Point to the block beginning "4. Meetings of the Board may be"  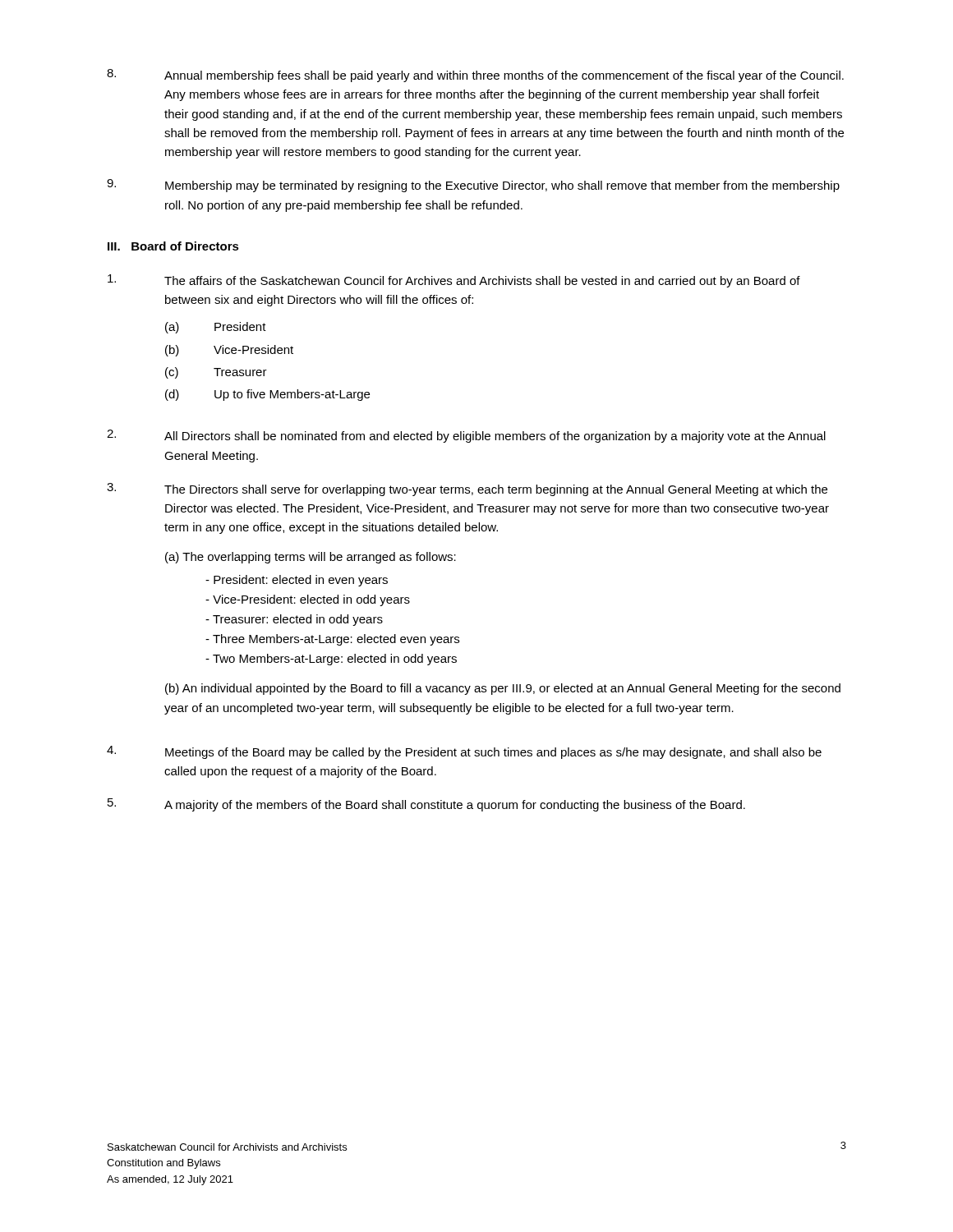tap(476, 761)
